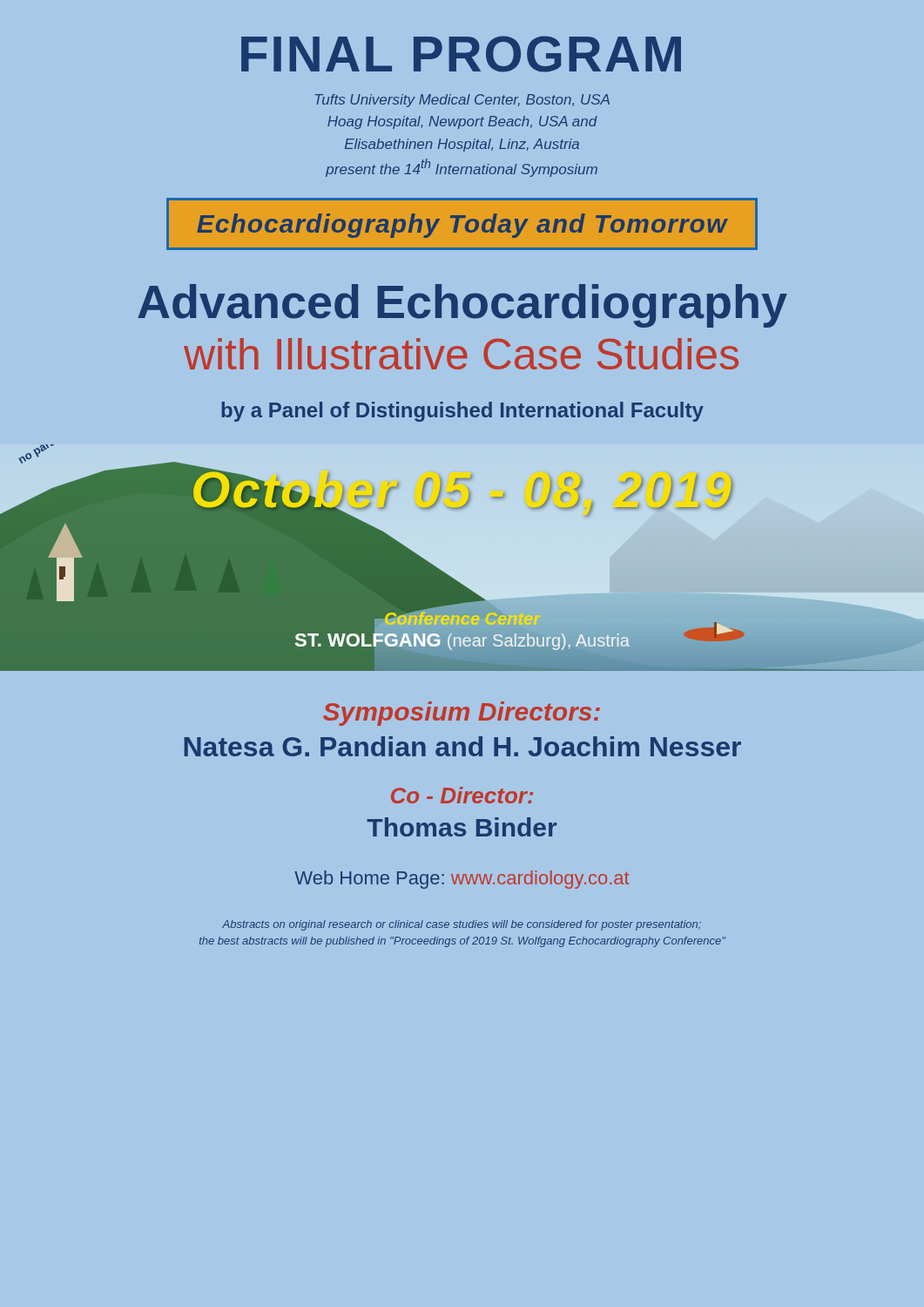
Task: Navigate to the passage starting "Tufts University Medical Center,"
Action: [462, 135]
